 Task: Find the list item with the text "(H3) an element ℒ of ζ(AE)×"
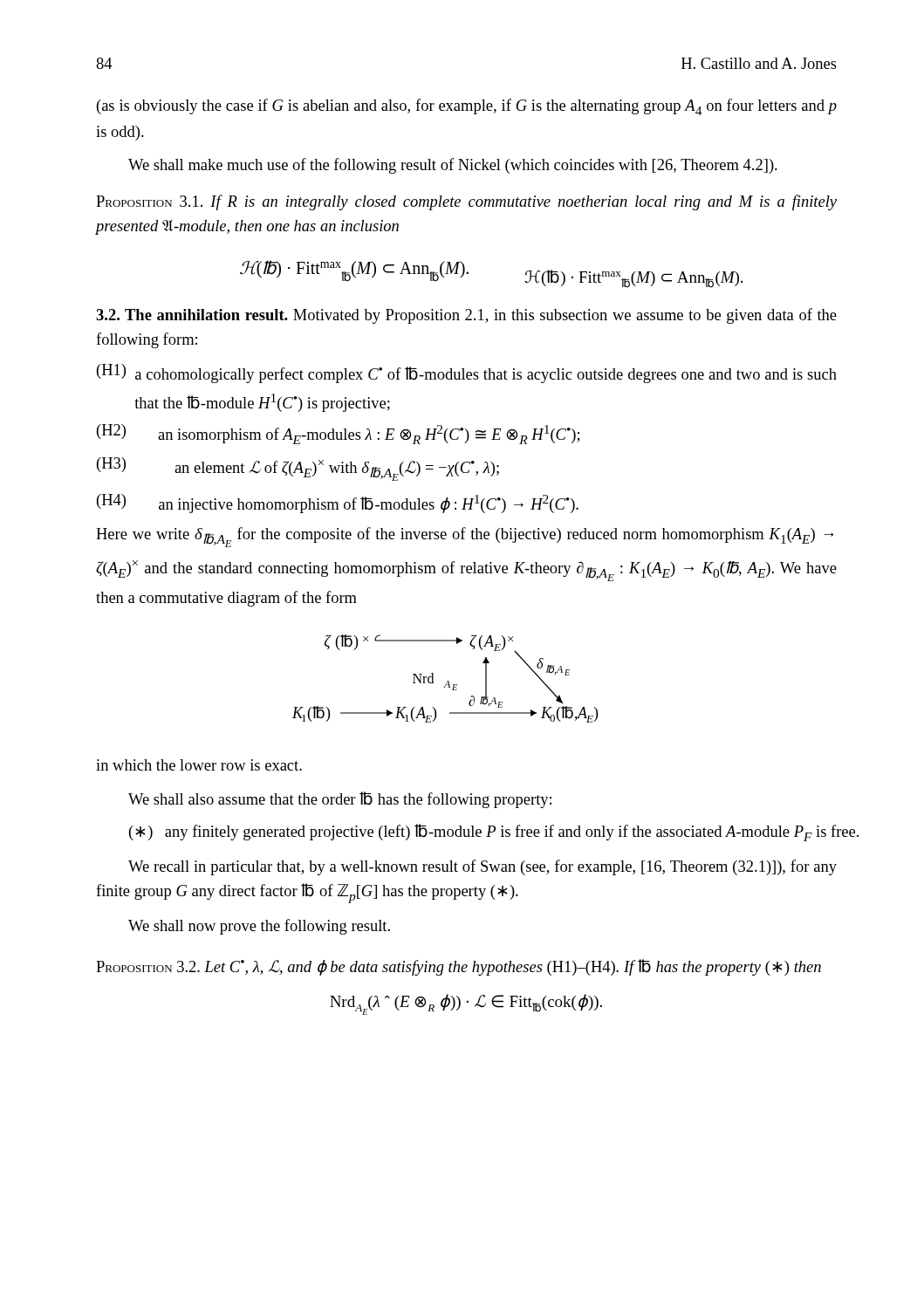pos(466,469)
